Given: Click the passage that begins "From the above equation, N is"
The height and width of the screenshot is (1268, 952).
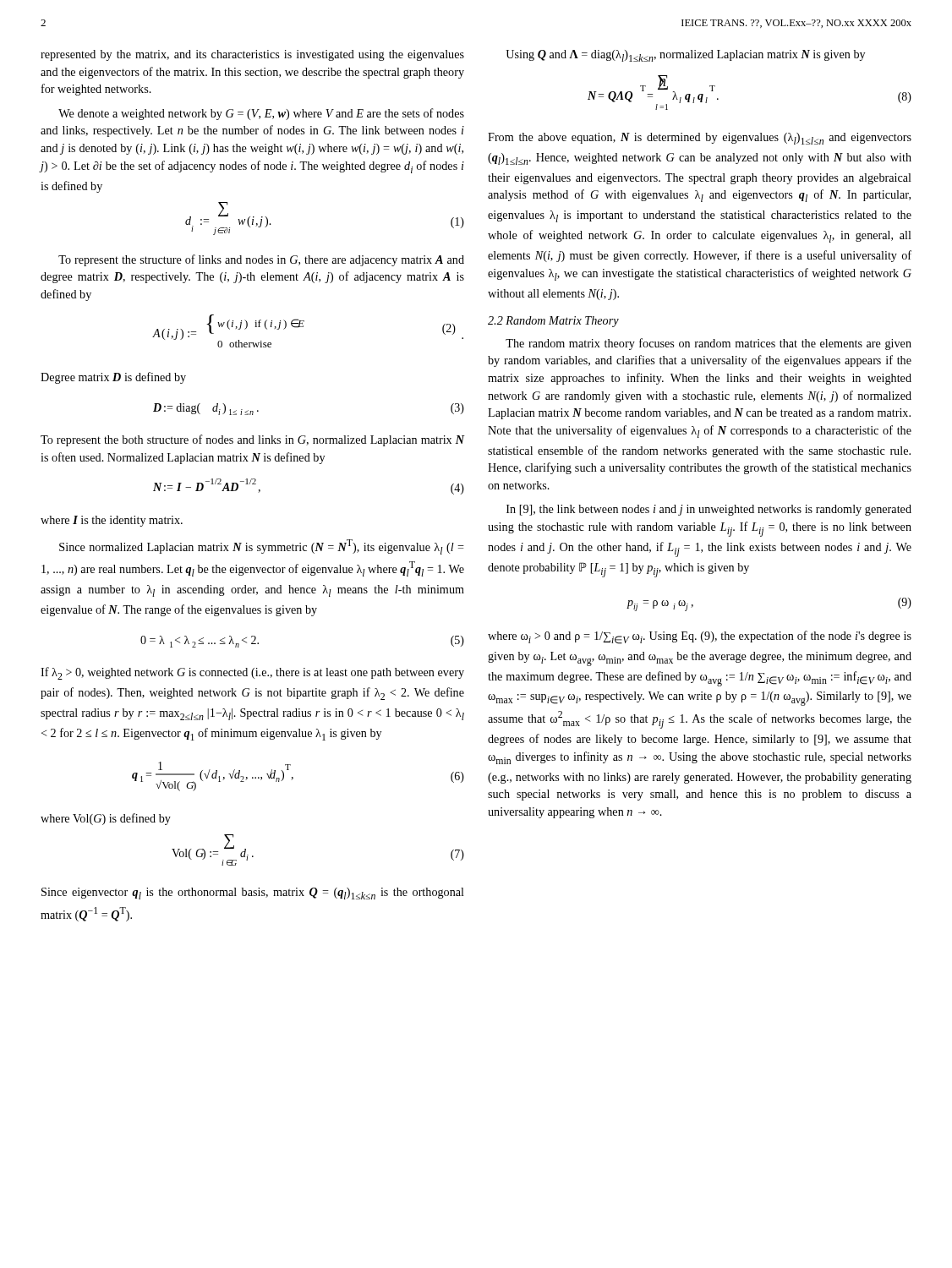Looking at the screenshot, I should click(x=700, y=215).
